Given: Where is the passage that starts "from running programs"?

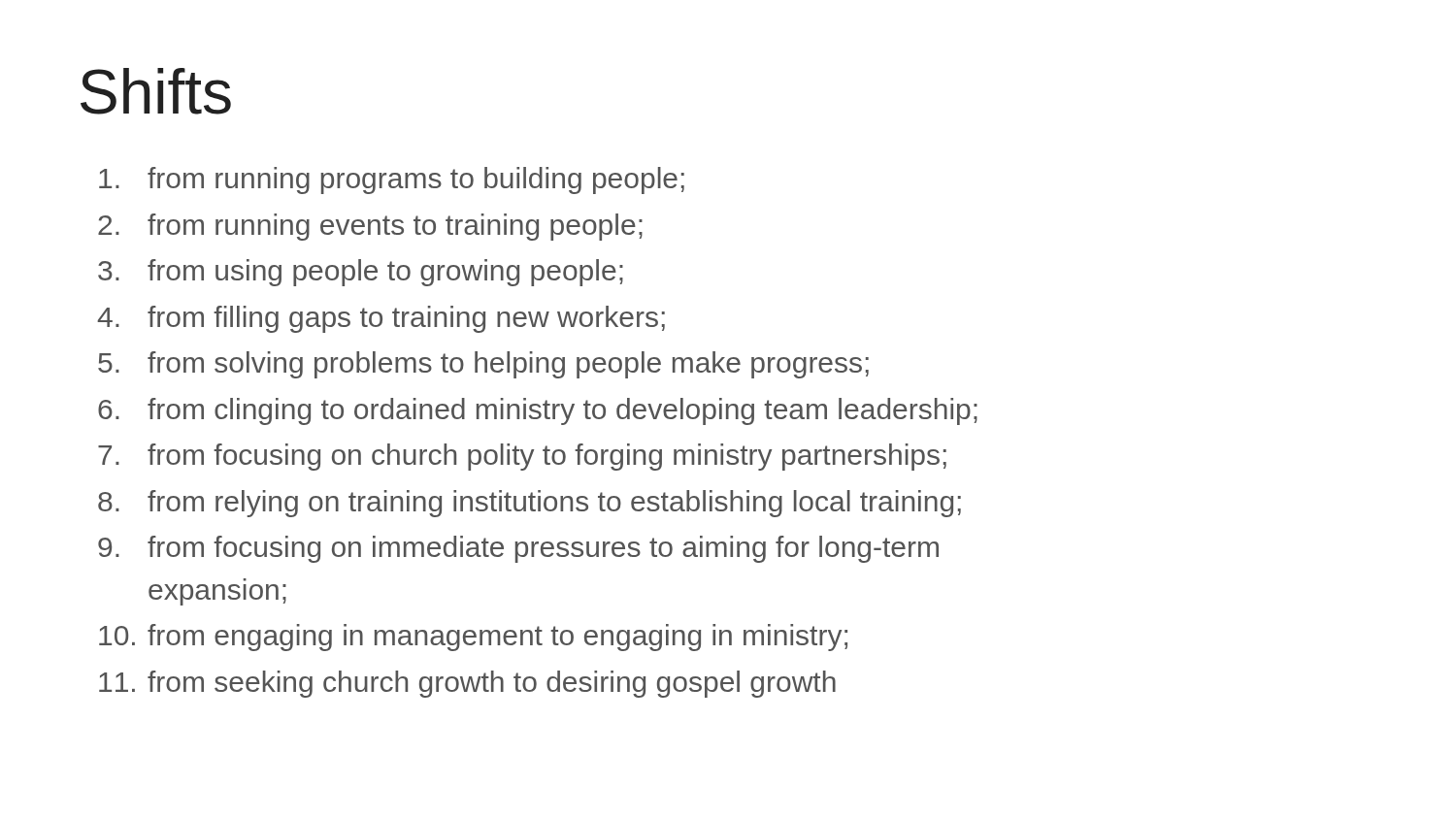Looking at the screenshot, I should tap(392, 179).
